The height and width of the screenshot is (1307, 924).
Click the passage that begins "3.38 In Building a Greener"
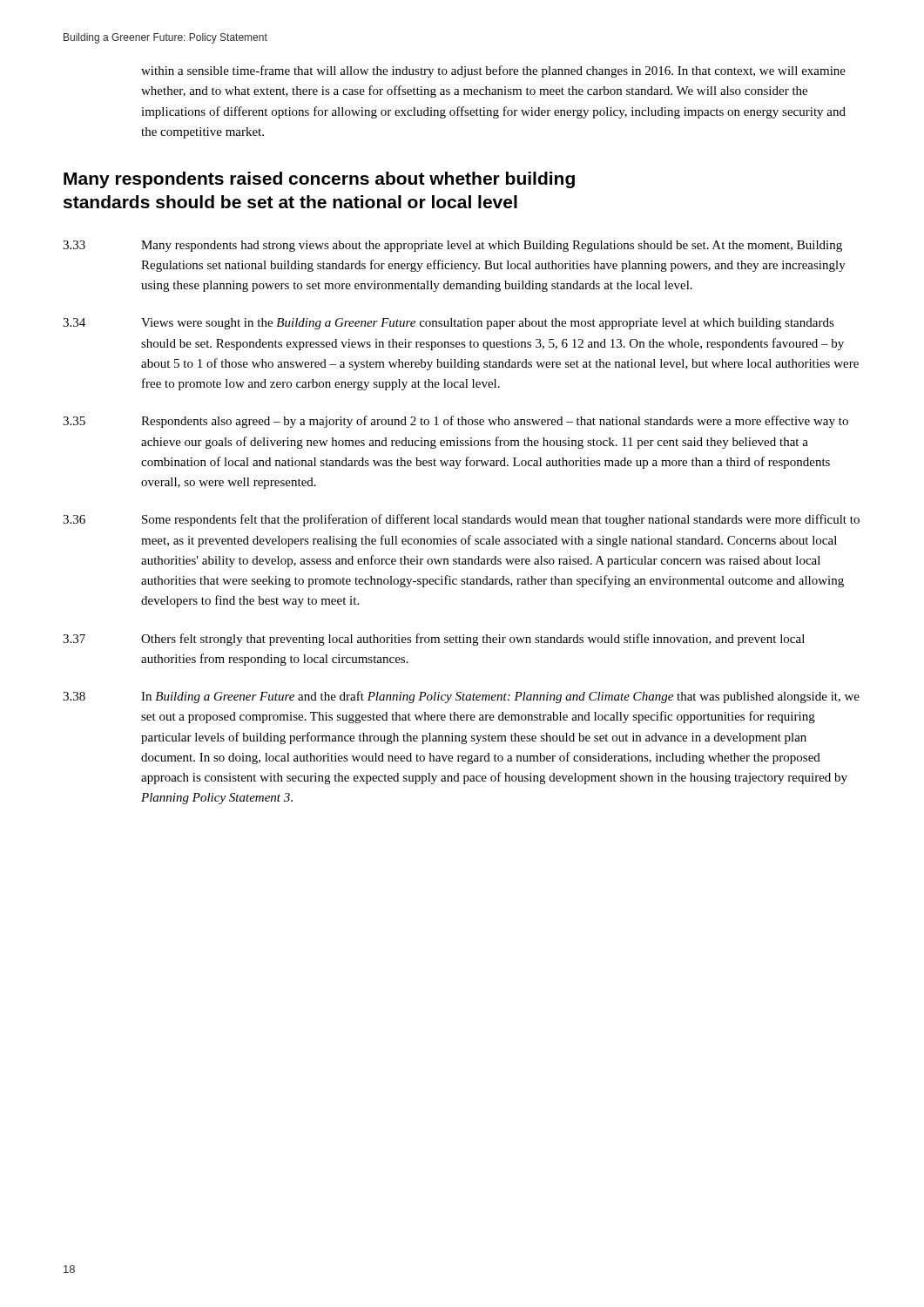point(462,747)
